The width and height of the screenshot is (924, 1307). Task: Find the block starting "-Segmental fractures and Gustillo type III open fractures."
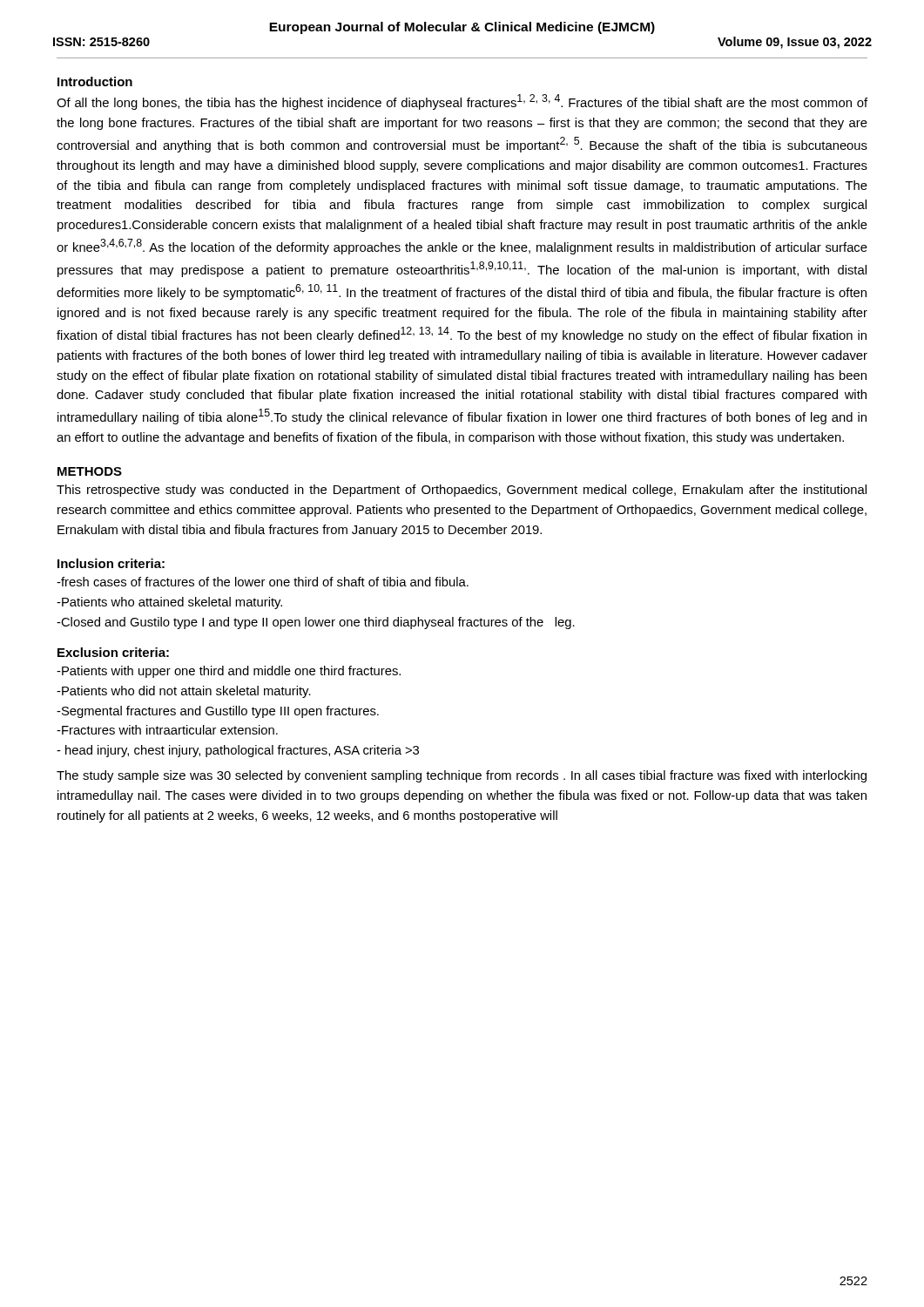click(218, 711)
